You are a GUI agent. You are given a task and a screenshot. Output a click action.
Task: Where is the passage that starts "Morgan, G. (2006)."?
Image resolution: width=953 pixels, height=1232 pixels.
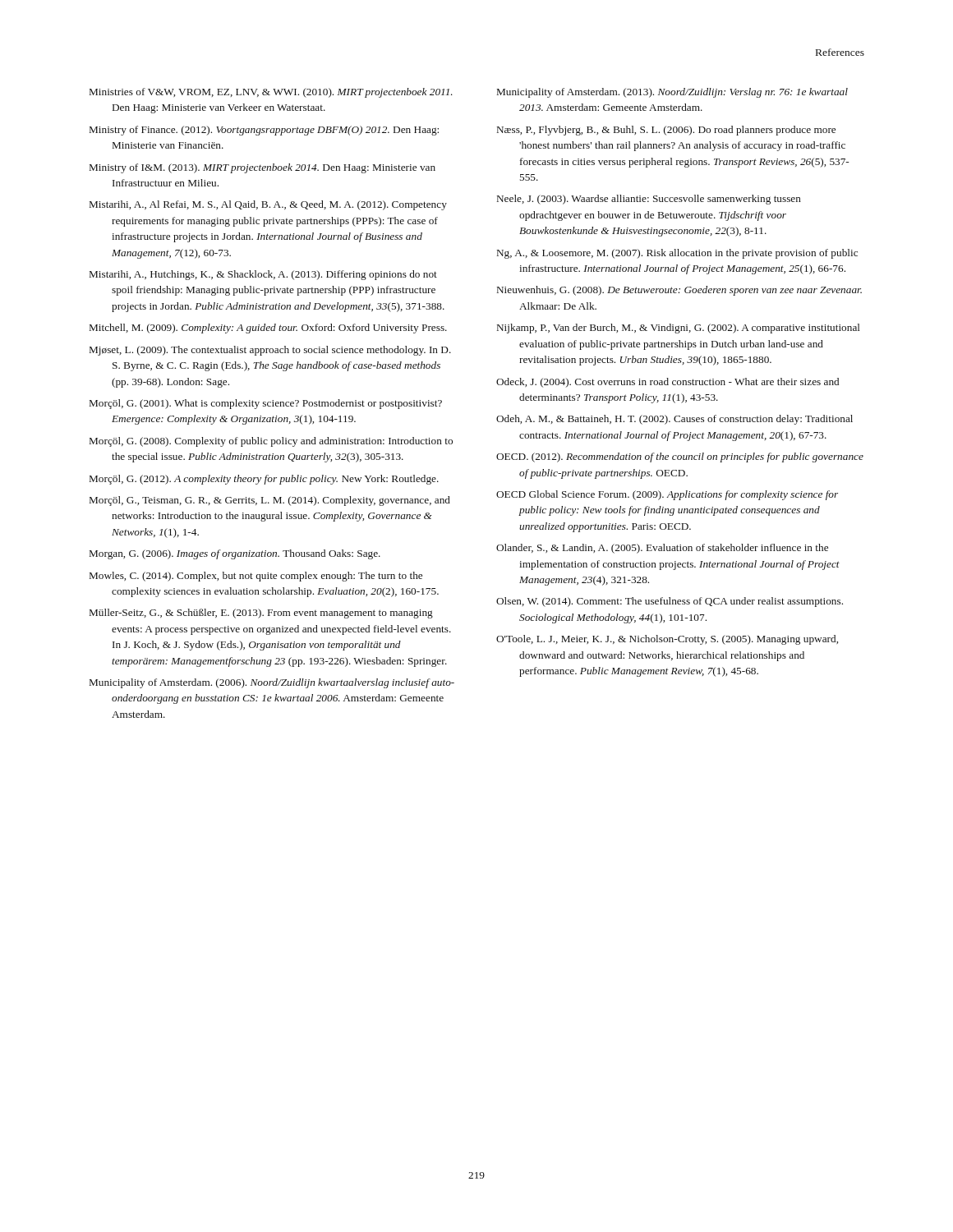(235, 553)
